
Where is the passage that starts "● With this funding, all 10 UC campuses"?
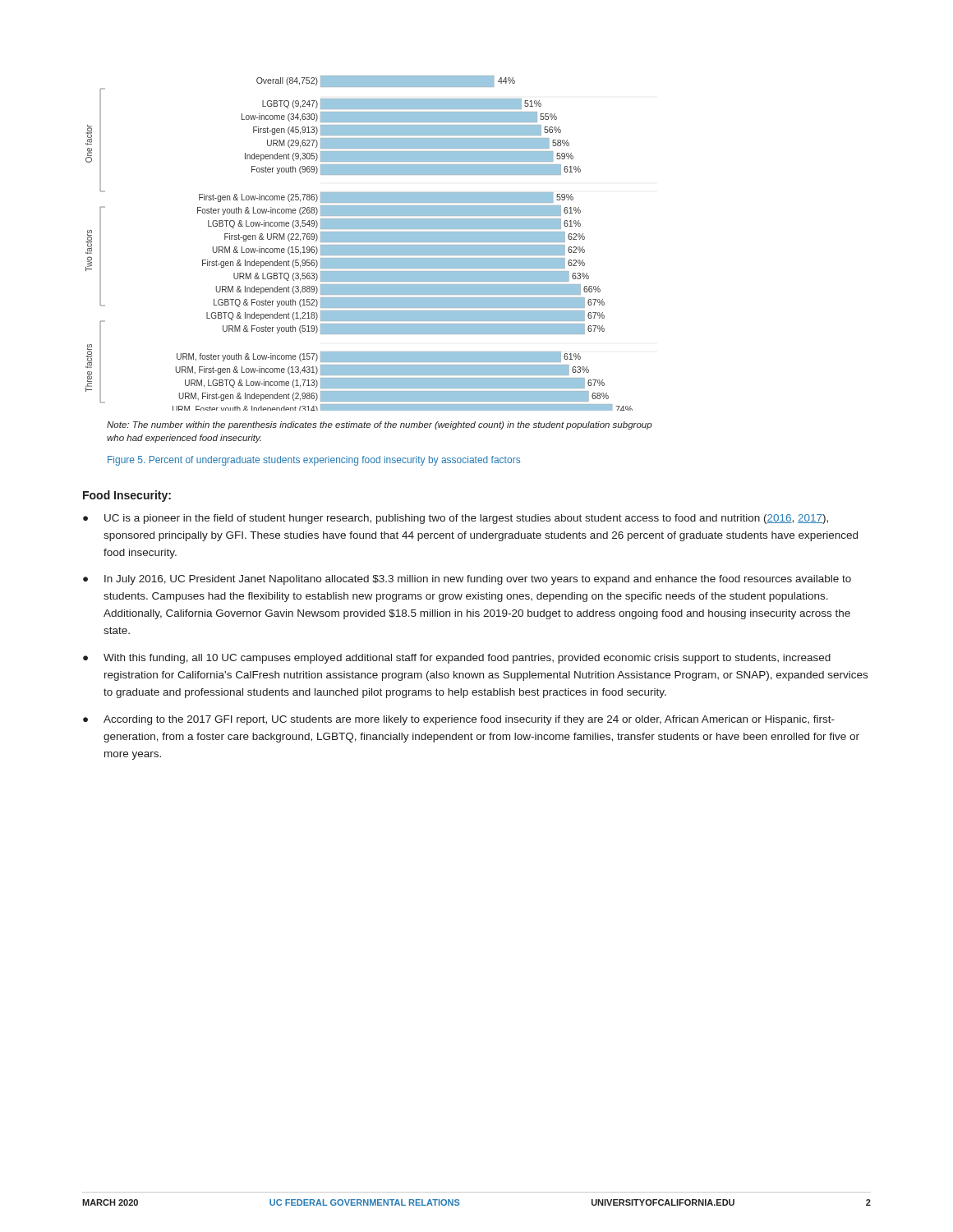[x=476, y=676]
